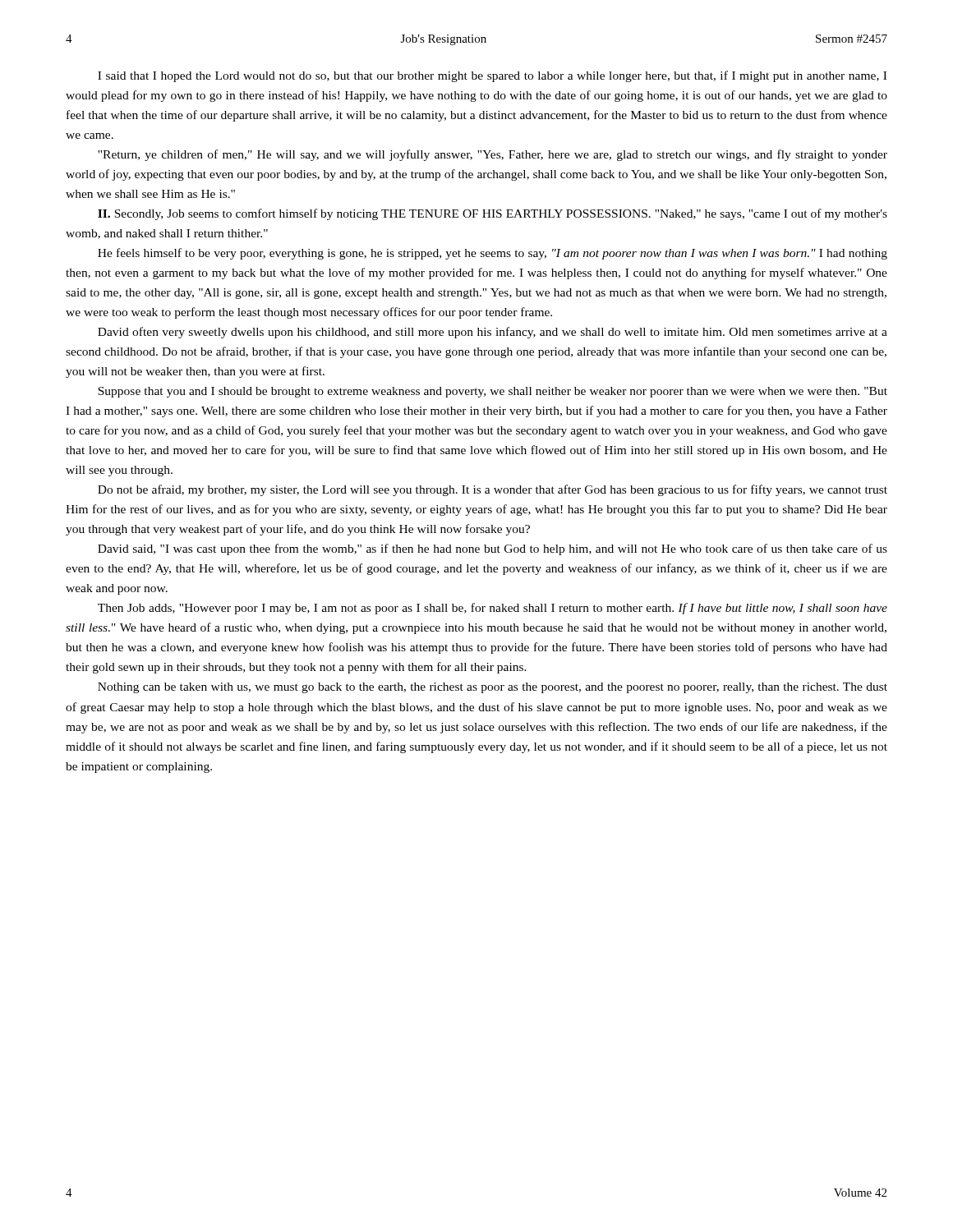Image resolution: width=953 pixels, height=1232 pixels.
Task: Find the block starting ""Return, ye children of"
Action: [x=476, y=174]
